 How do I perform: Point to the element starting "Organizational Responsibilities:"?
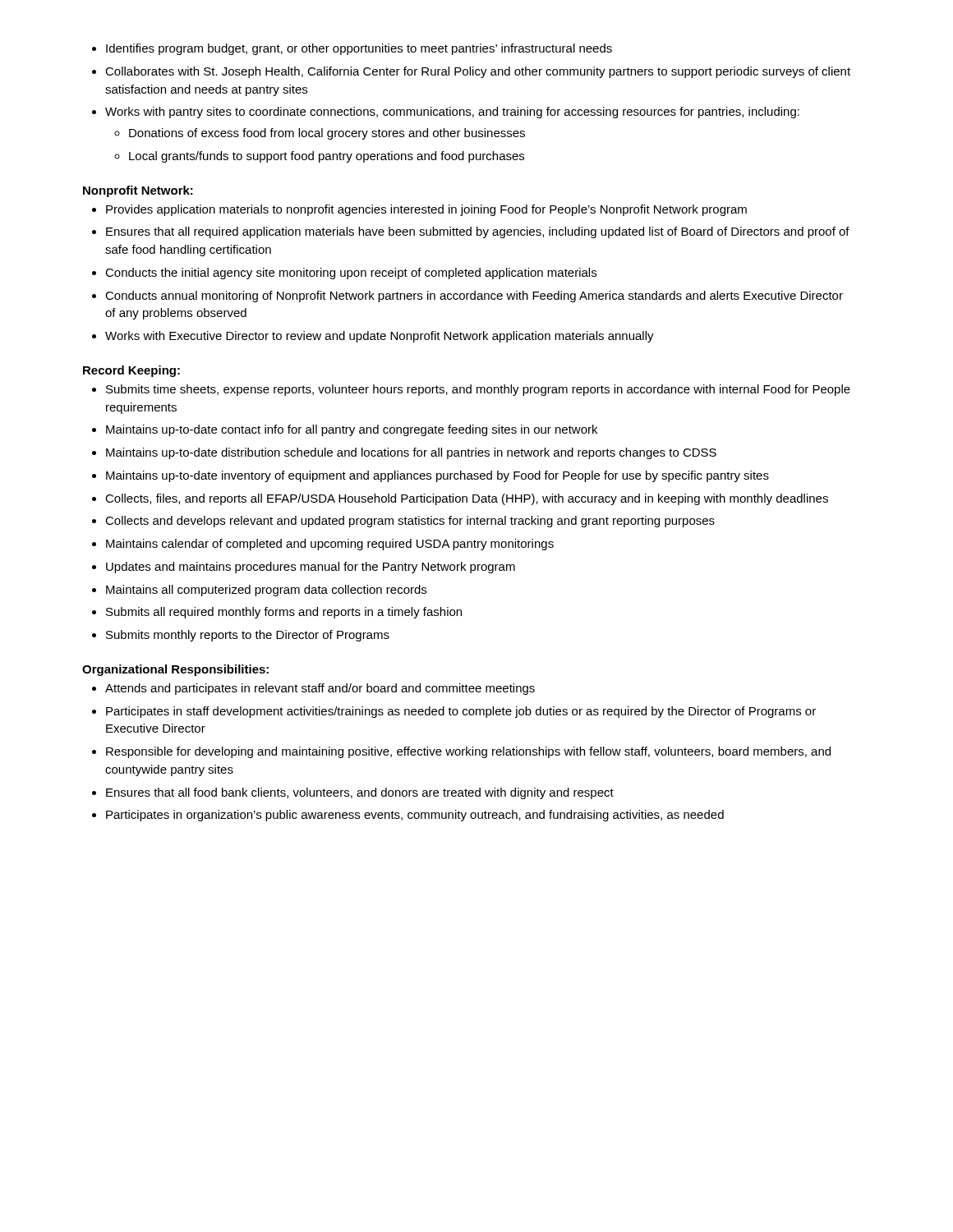click(175, 670)
